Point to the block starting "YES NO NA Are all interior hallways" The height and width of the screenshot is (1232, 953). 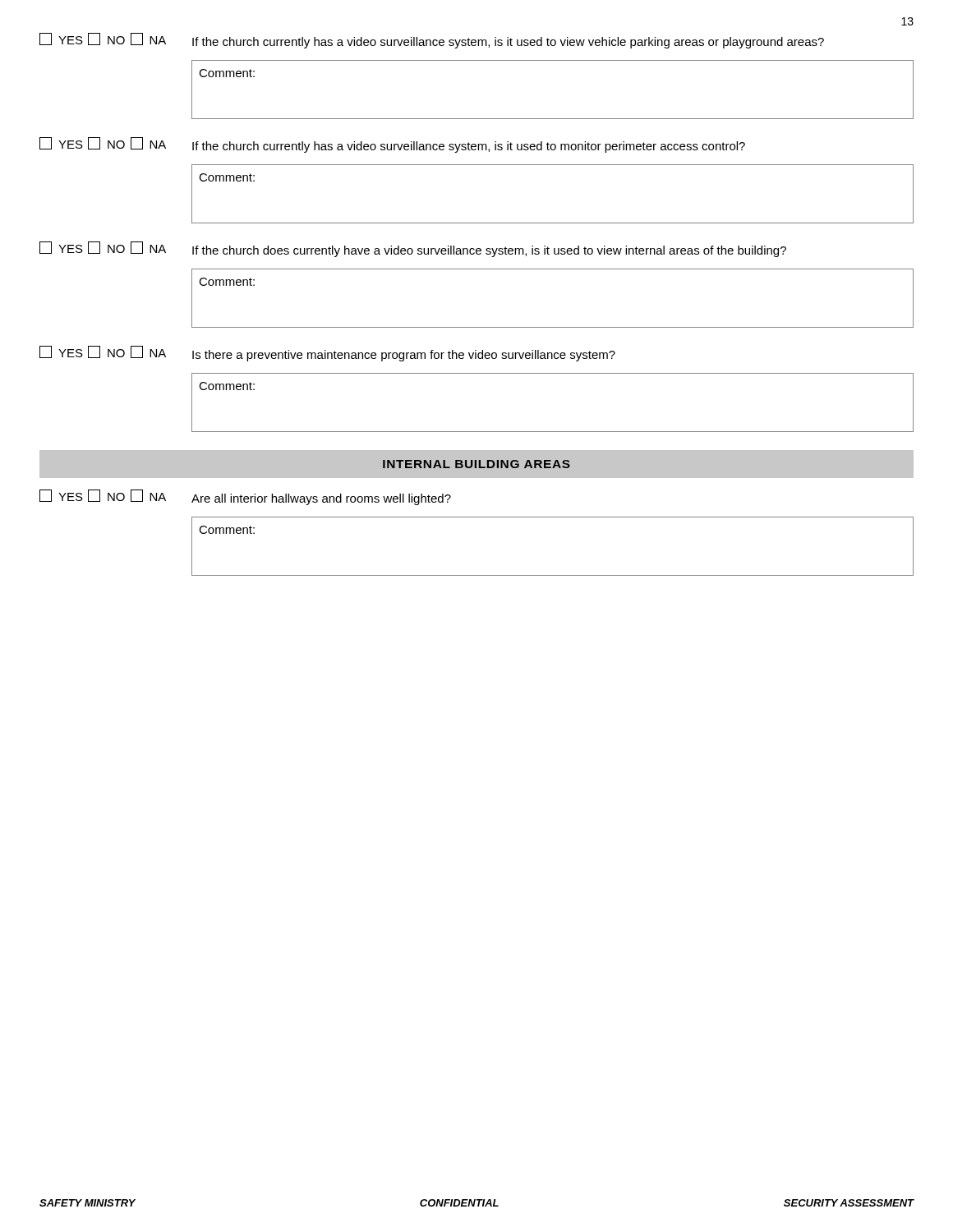[476, 533]
